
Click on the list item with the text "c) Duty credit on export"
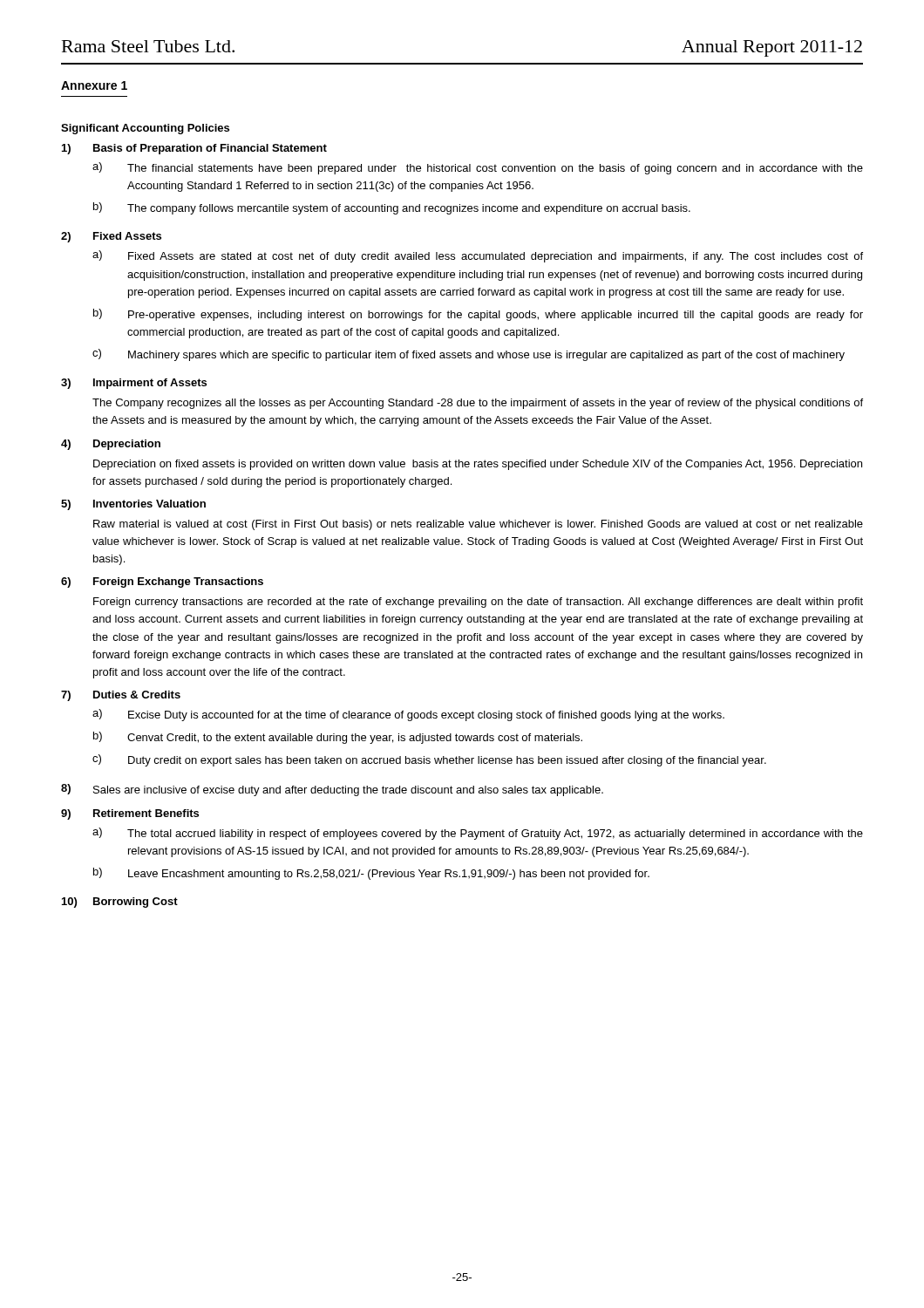[x=478, y=761]
